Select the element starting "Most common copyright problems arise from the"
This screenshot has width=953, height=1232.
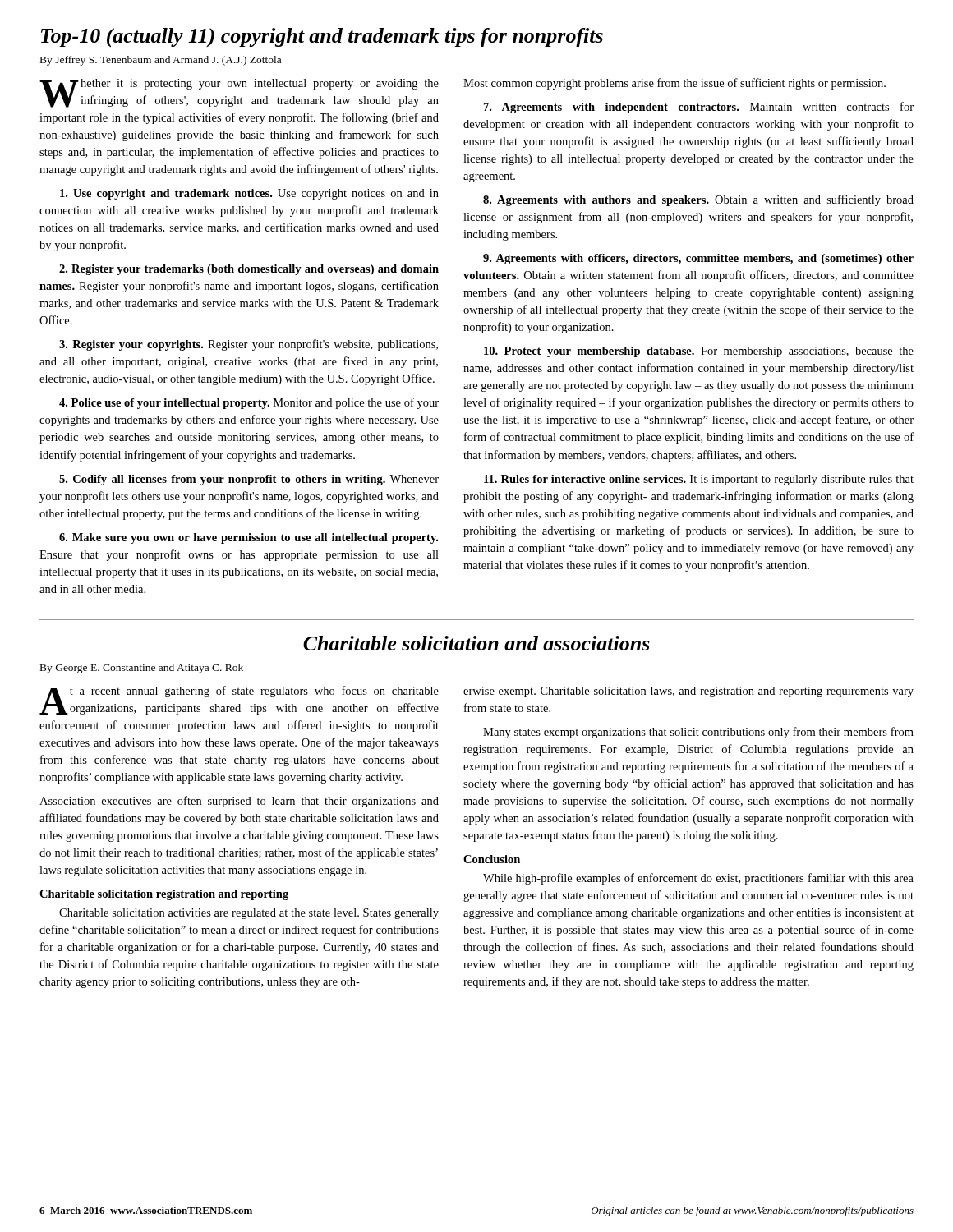coord(675,83)
